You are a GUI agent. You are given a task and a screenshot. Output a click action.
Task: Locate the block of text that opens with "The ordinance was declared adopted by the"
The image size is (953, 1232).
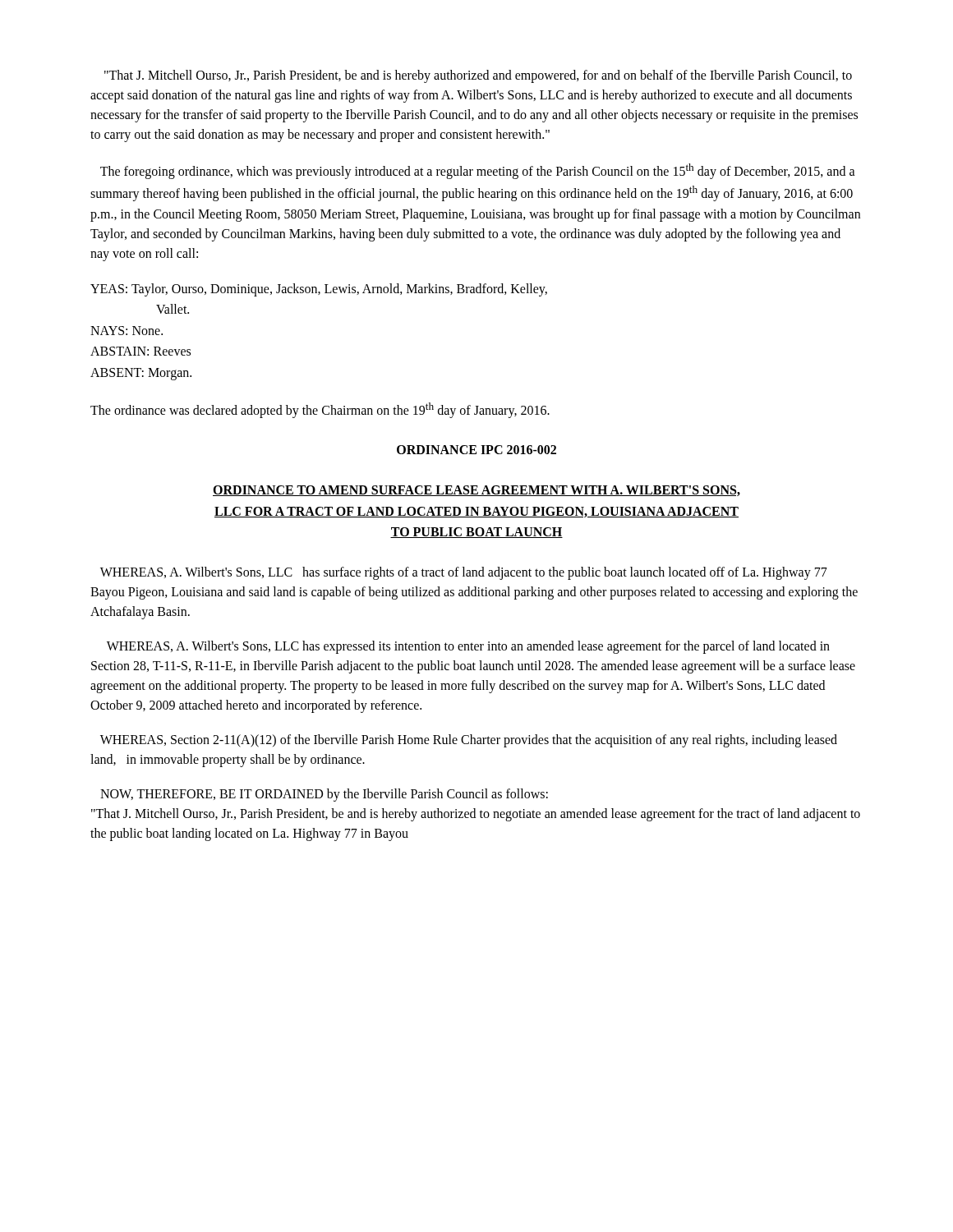320,408
